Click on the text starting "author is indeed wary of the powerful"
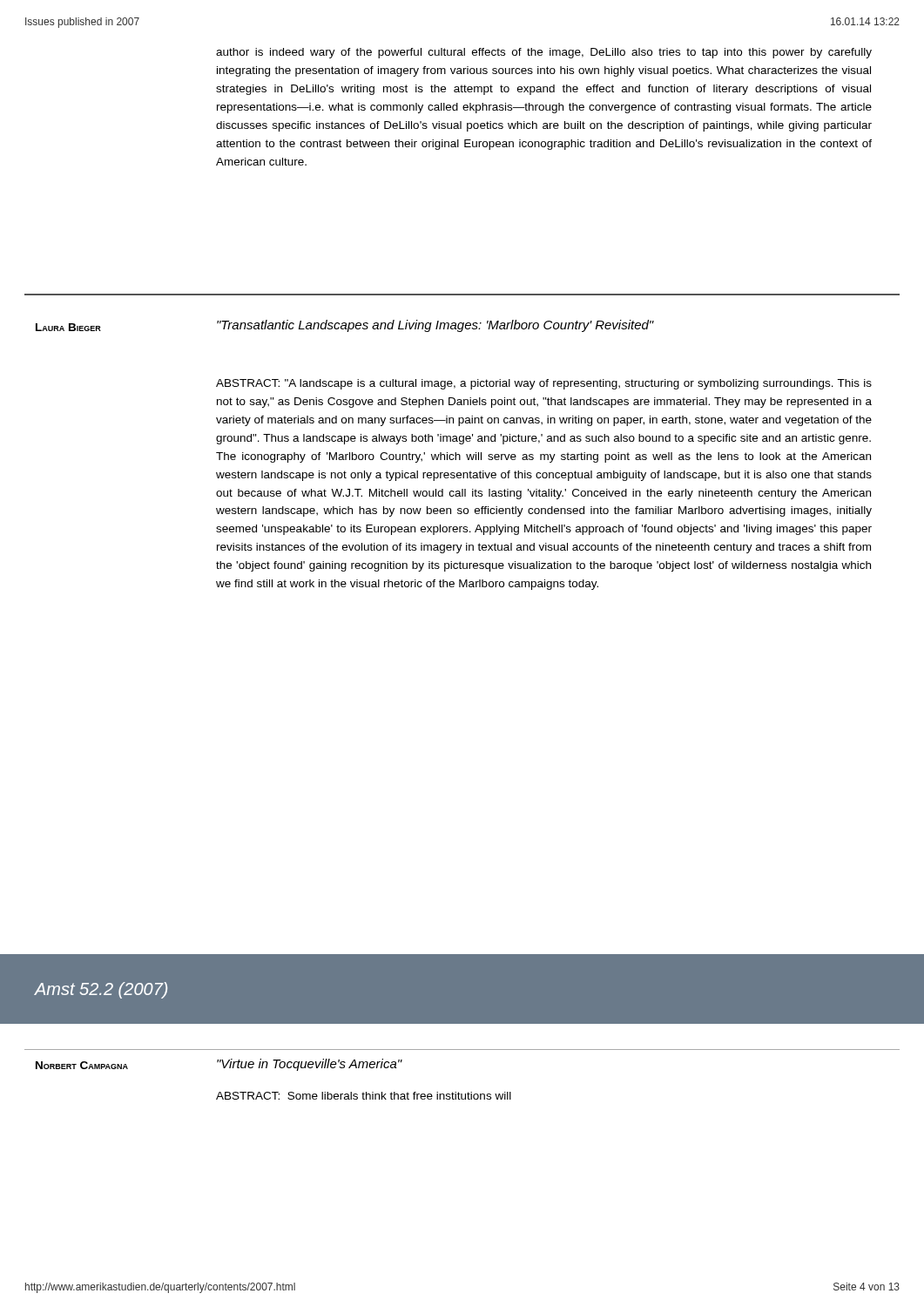Viewport: 924px width, 1307px height. 544,107
